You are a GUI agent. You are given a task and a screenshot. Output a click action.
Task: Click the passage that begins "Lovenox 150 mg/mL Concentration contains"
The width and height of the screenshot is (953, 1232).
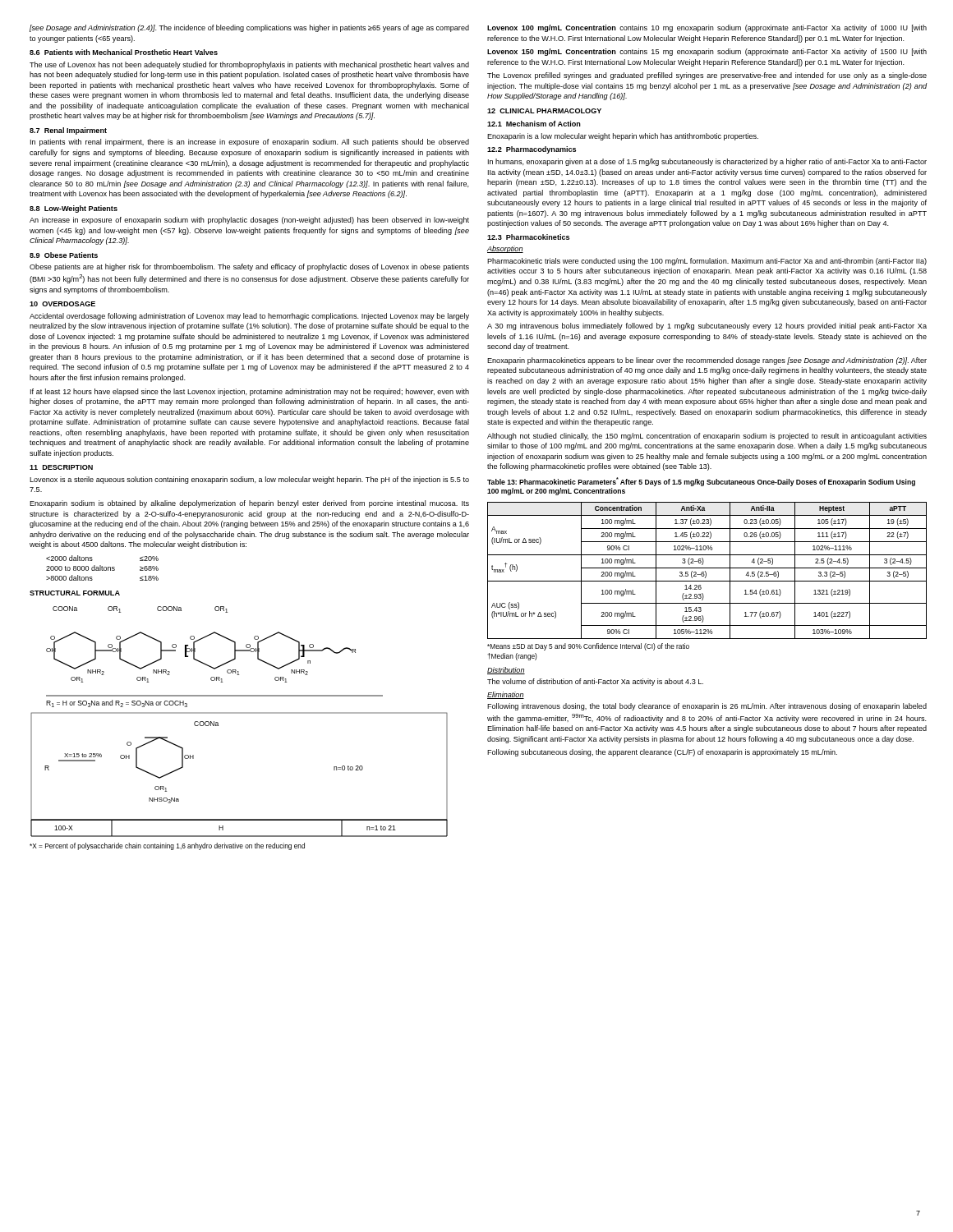click(x=707, y=57)
